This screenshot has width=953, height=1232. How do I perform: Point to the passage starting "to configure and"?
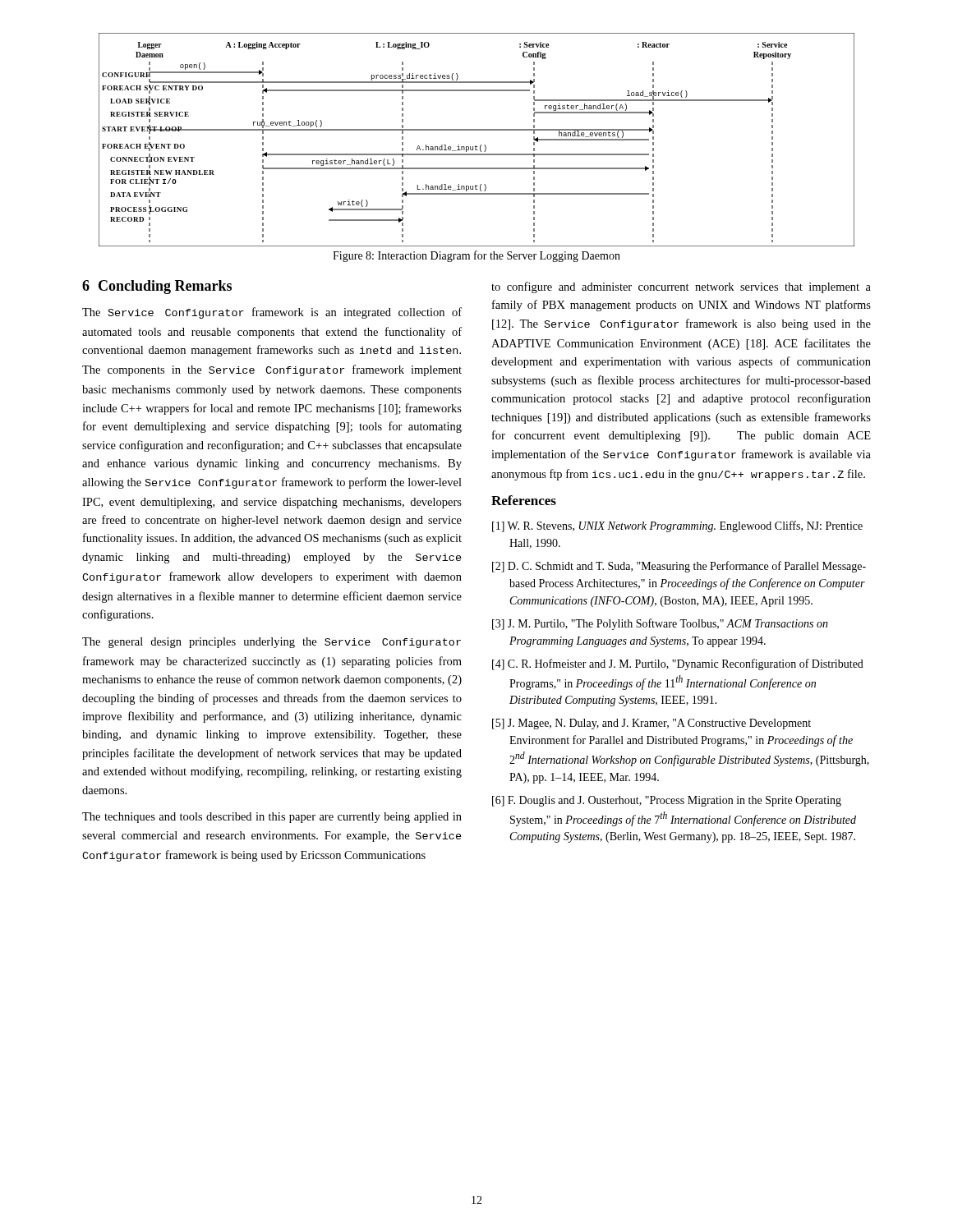681,381
